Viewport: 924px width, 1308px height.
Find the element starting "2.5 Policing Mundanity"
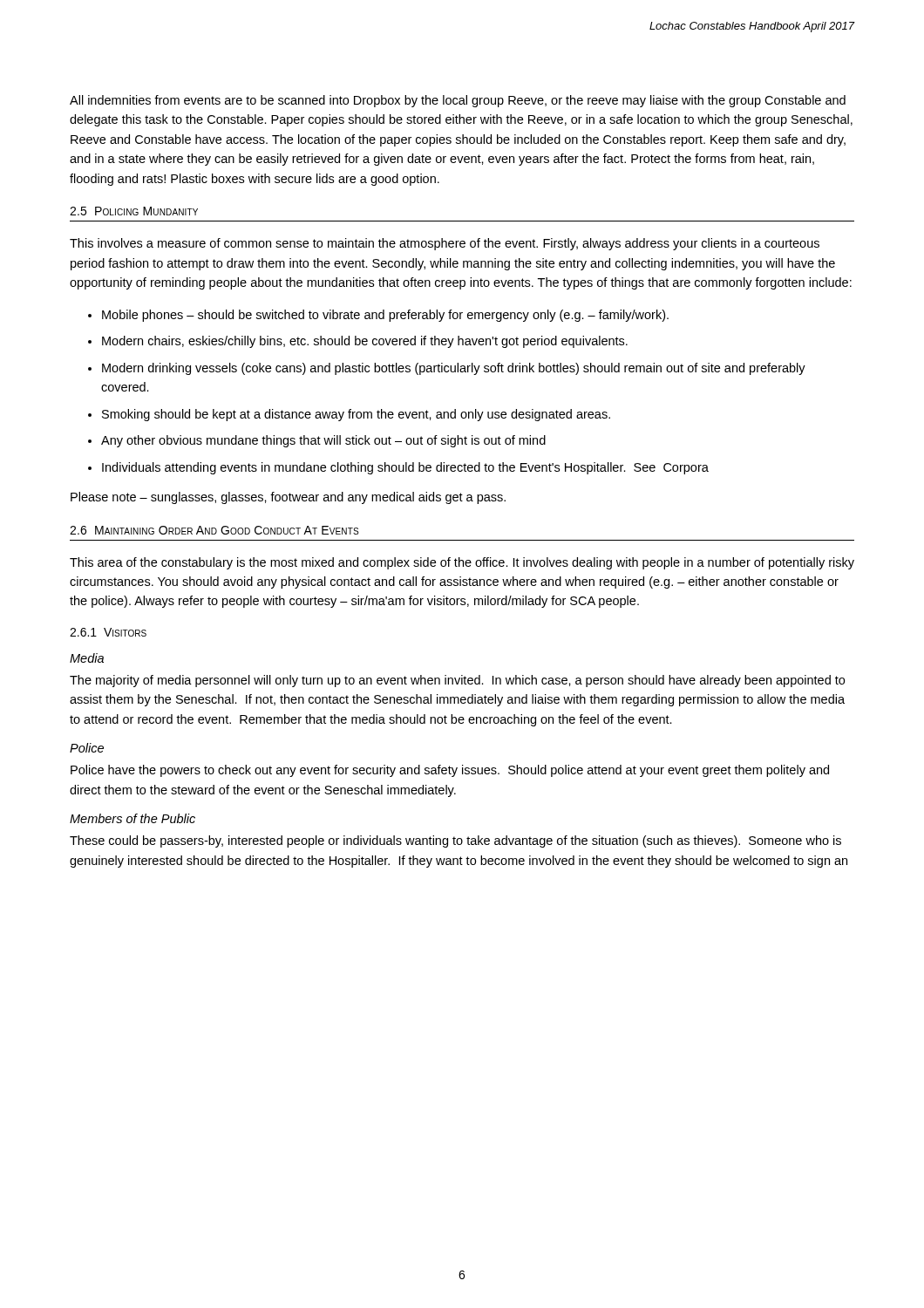[x=134, y=211]
